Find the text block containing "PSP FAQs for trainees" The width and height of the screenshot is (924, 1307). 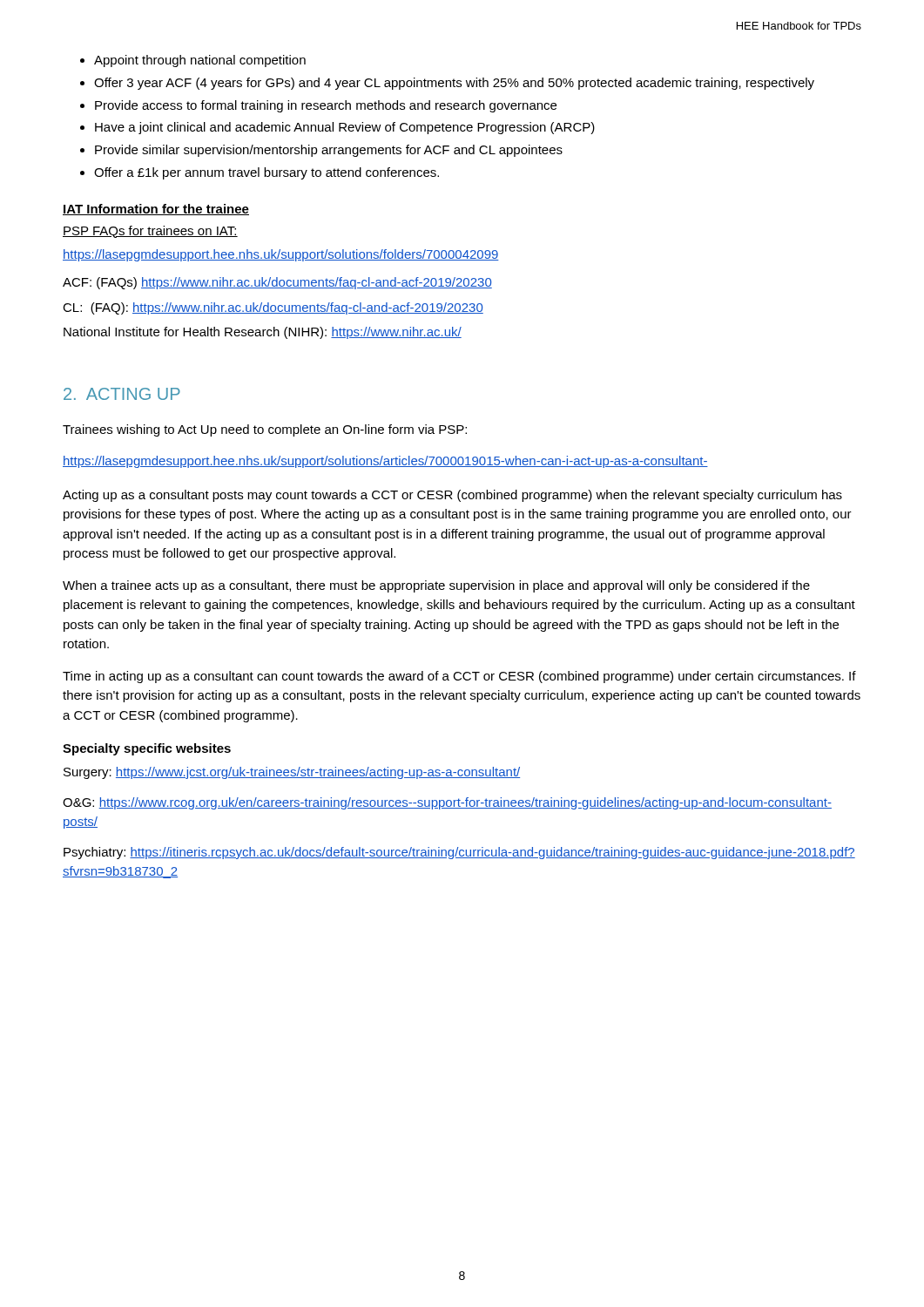pyautogui.click(x=150, y=230)
